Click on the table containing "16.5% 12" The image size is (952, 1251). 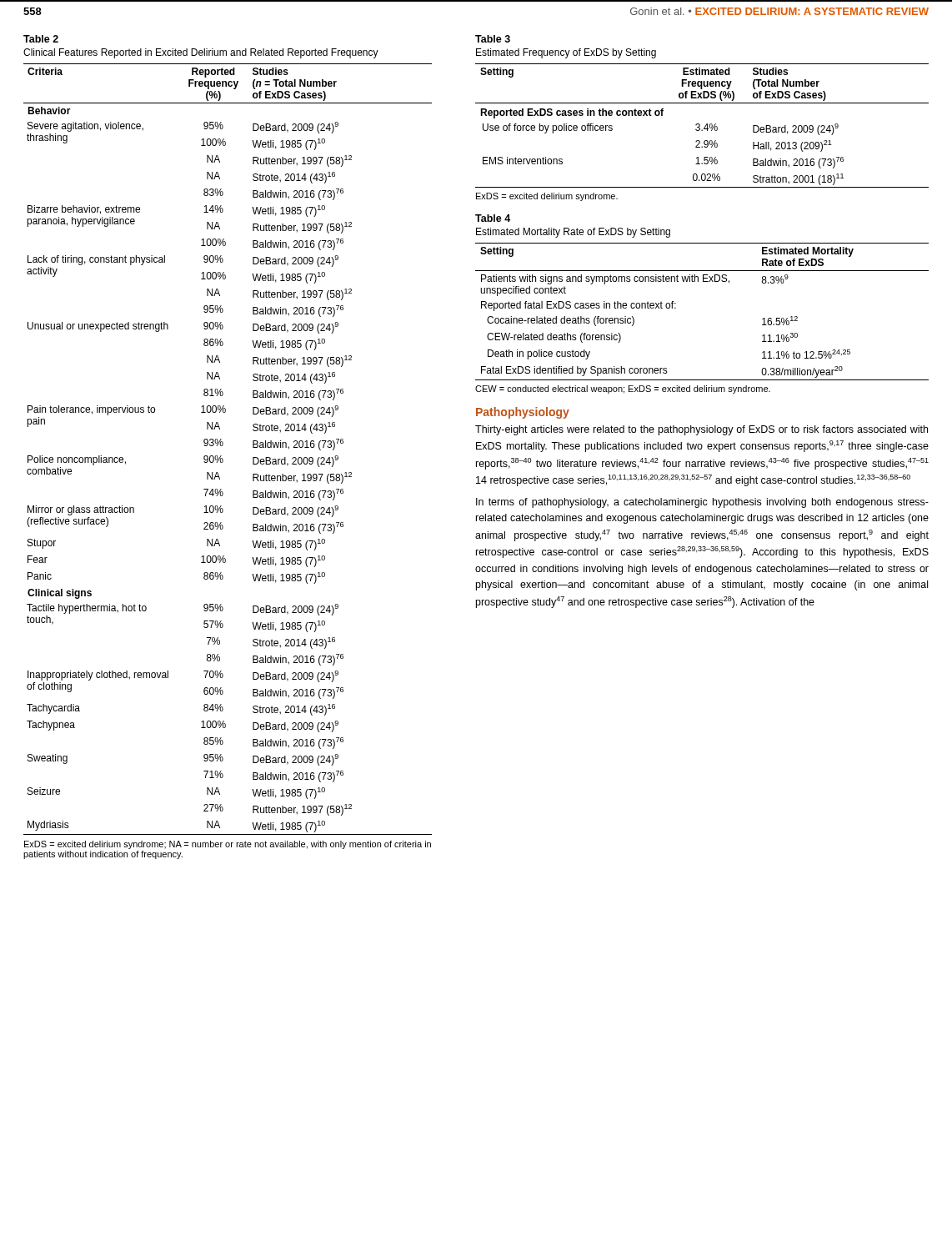(702, 303)
